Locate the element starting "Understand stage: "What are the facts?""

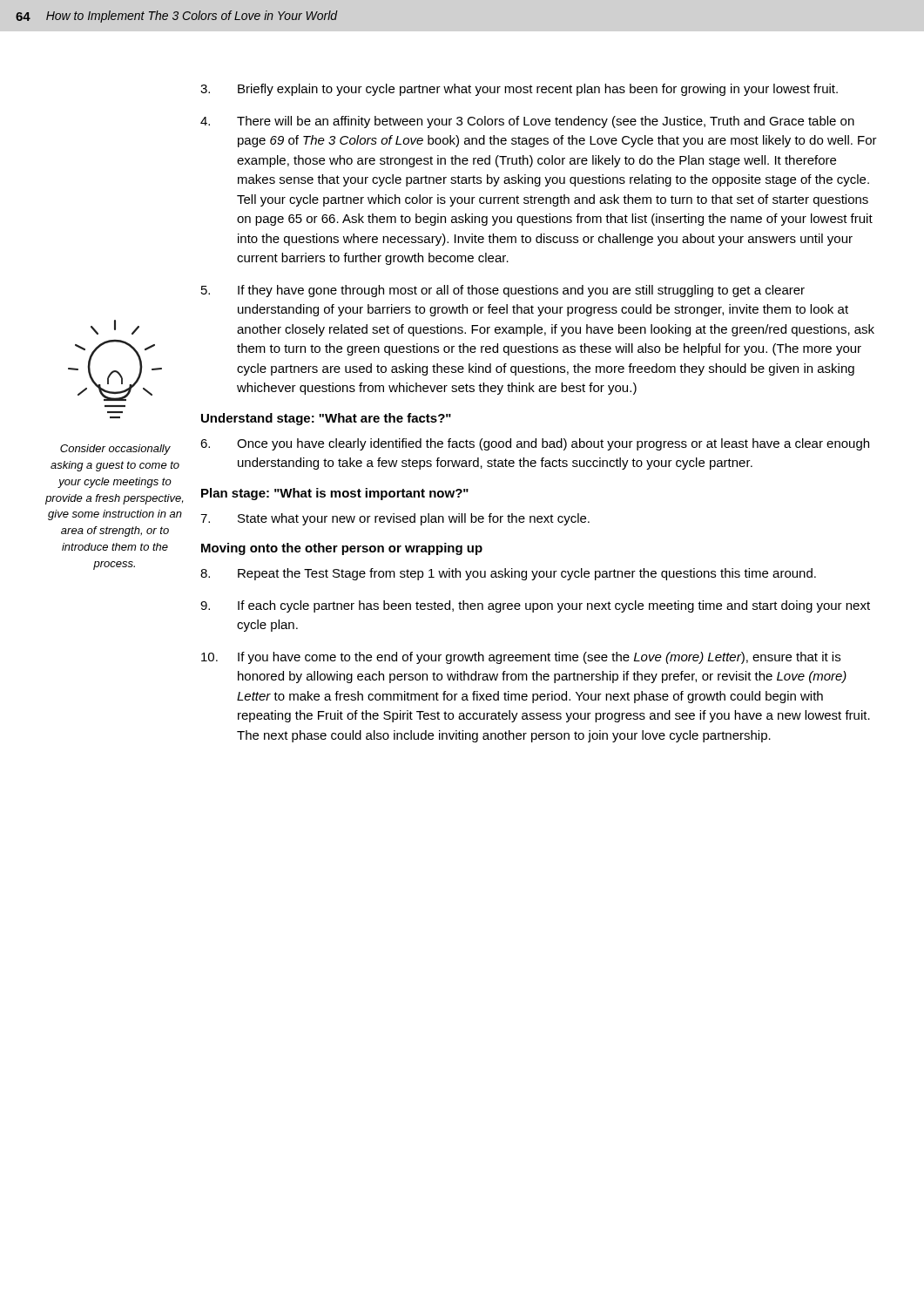coord(326,417)
